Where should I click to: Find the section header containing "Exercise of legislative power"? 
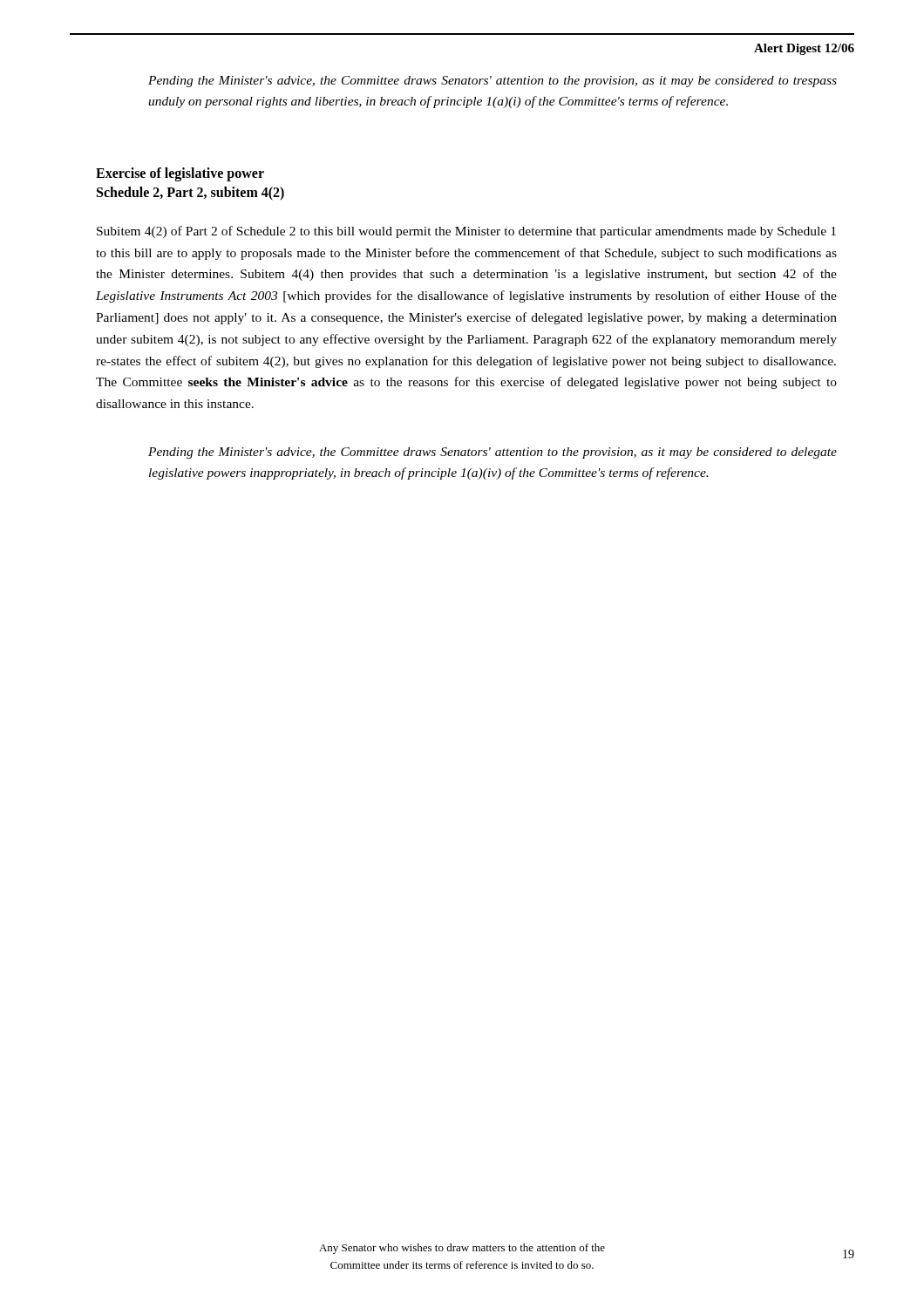tap(190, 183)
